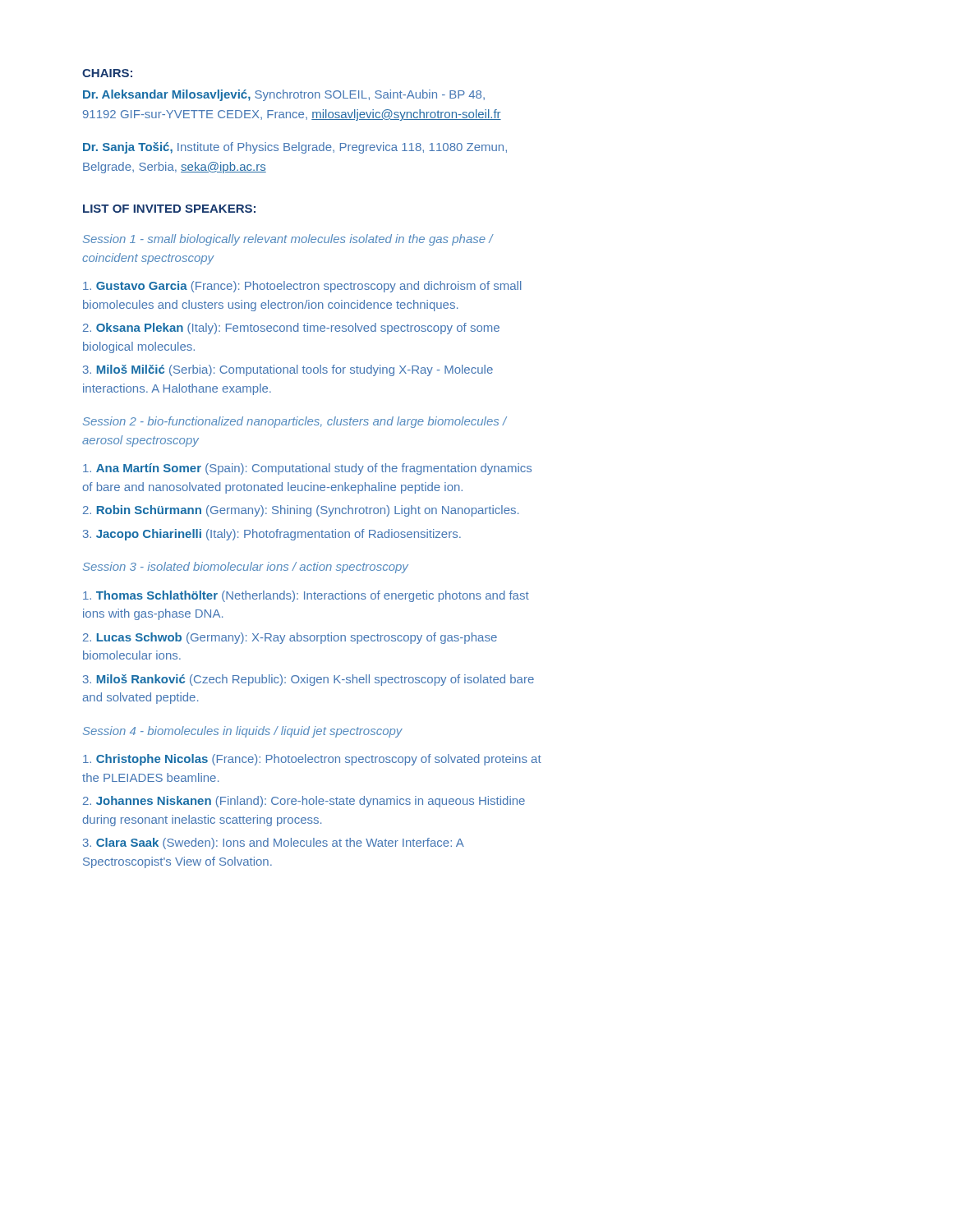Find the passage starting "Gustavo Garcia (France): Photoelectron spectroscopy and"
The image size is (953, 1232).
(302, 295)
